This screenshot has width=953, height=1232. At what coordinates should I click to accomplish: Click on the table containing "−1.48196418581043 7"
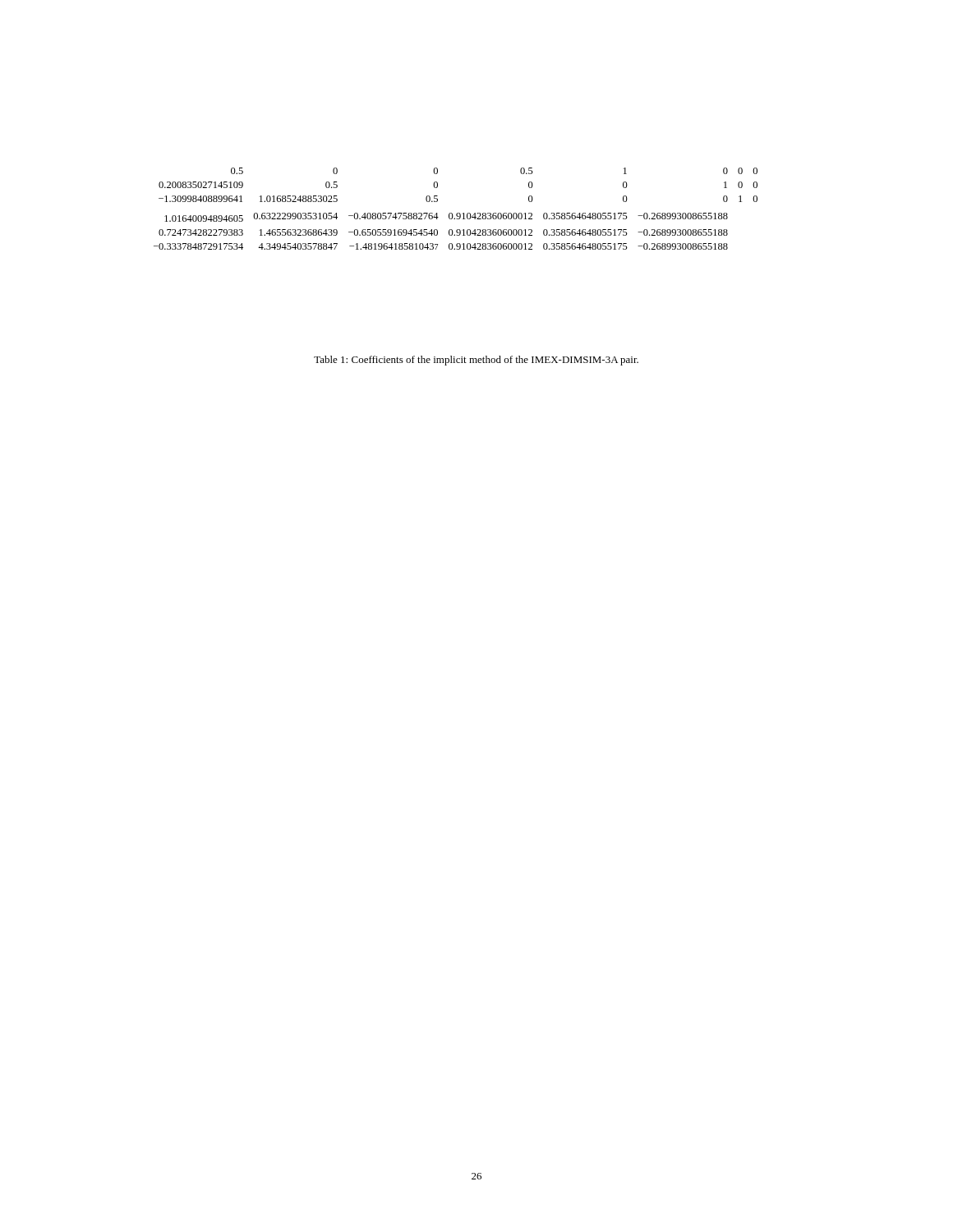518,209
